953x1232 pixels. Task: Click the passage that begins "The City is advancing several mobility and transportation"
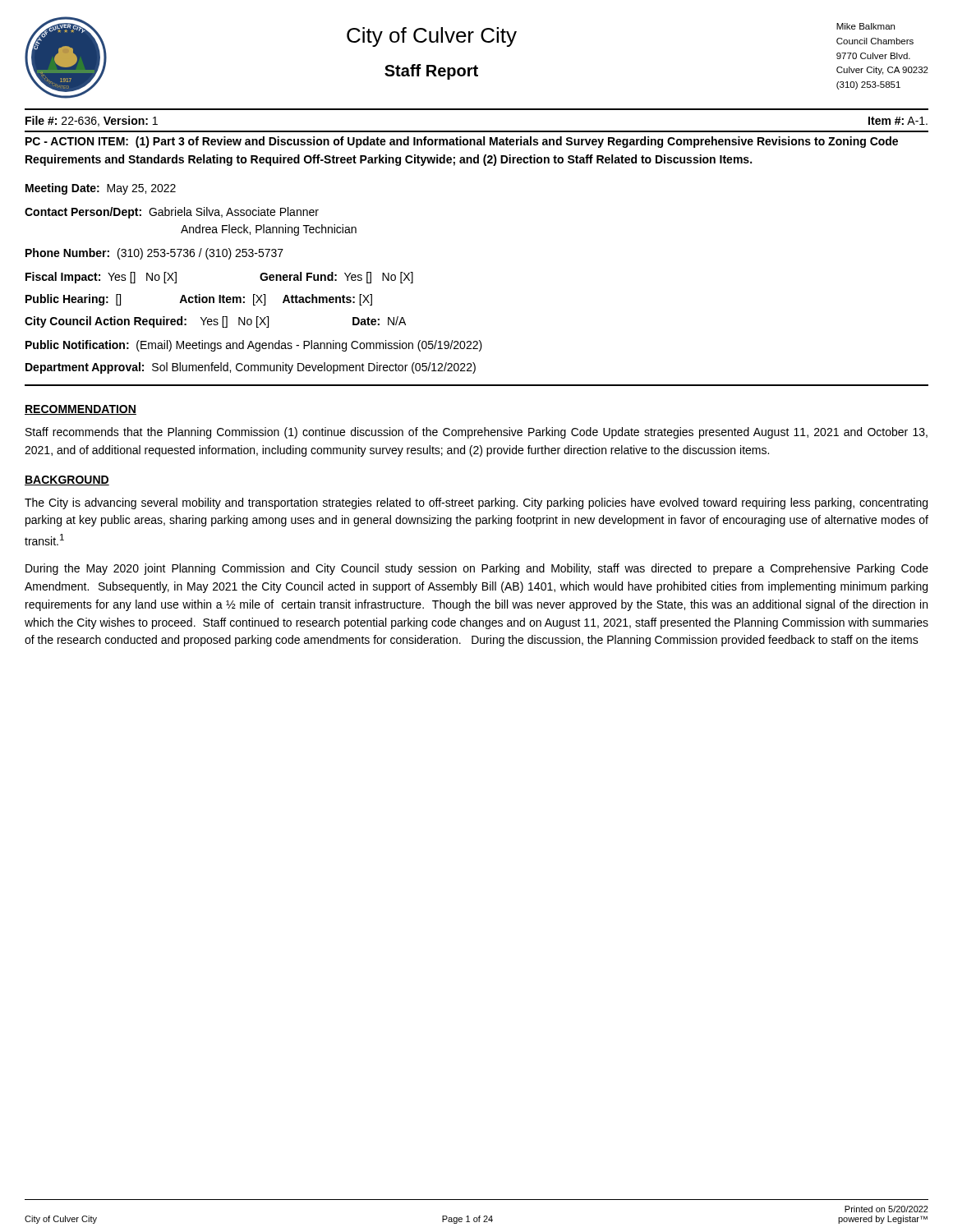pyautogui.click(x=476, y=522)
